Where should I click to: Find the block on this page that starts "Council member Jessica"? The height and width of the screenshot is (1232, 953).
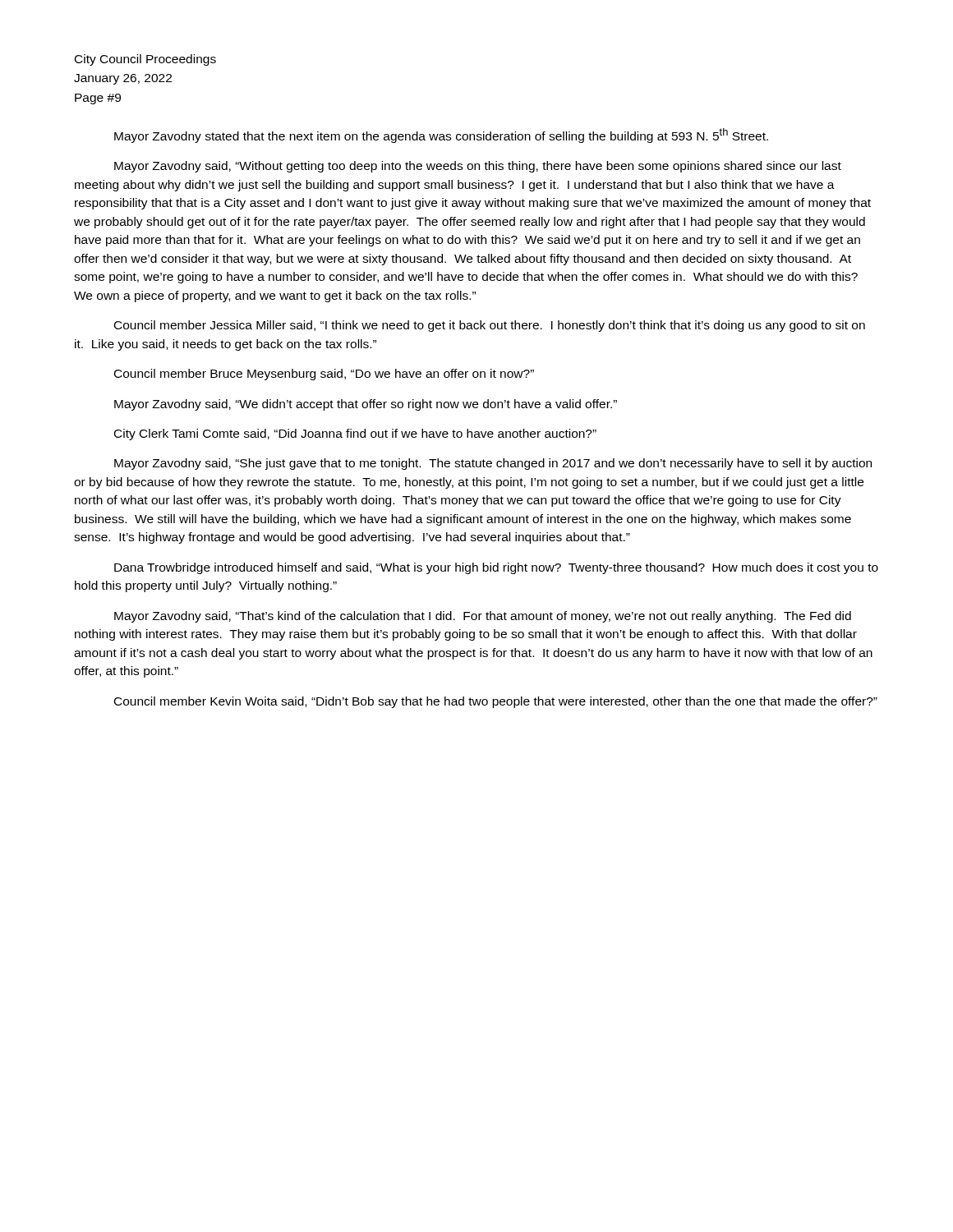(470, 334)
